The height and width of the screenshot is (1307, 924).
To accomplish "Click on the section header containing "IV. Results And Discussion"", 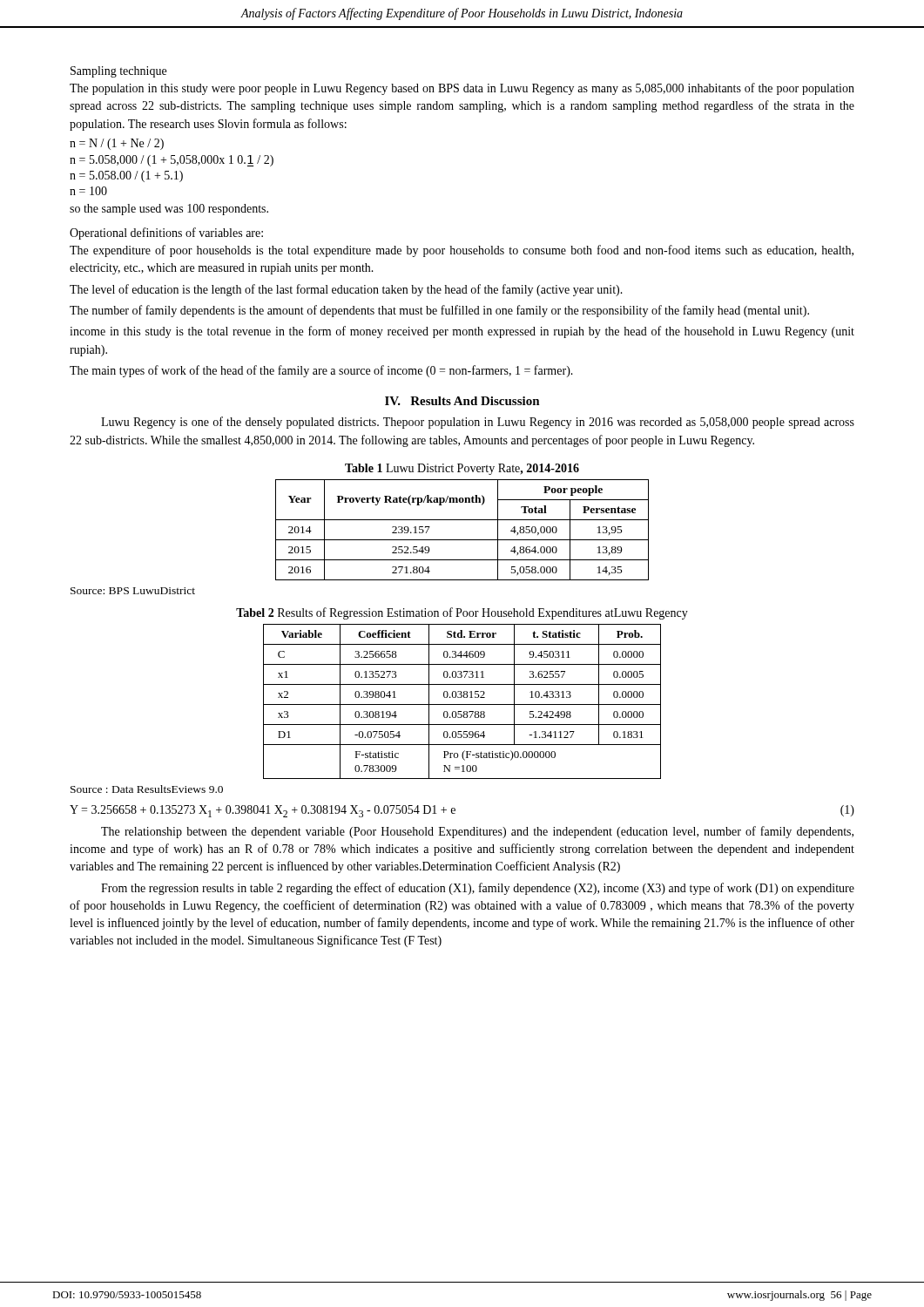I will 462,401.
